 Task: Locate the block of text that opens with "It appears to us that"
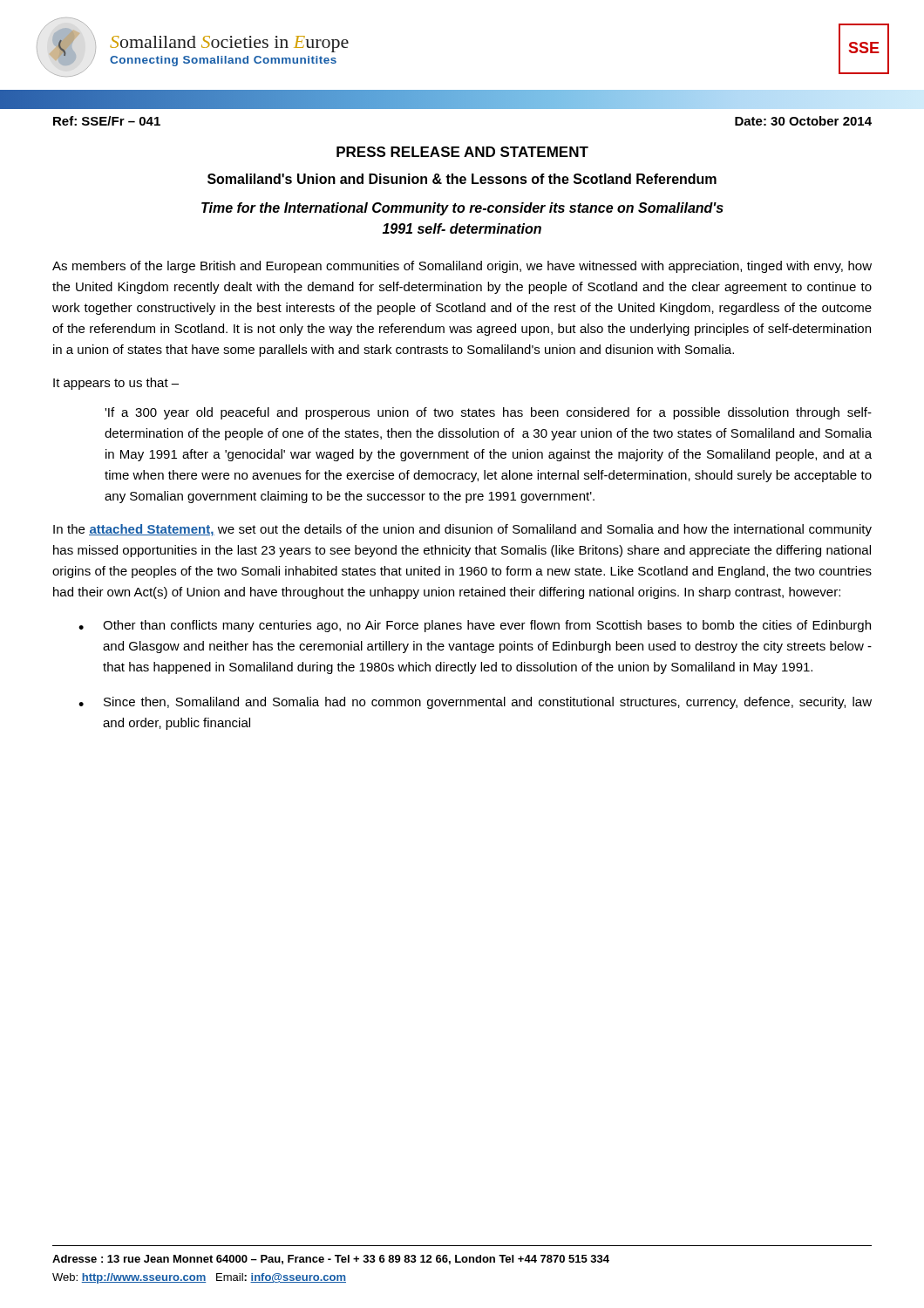coord(116,382)
